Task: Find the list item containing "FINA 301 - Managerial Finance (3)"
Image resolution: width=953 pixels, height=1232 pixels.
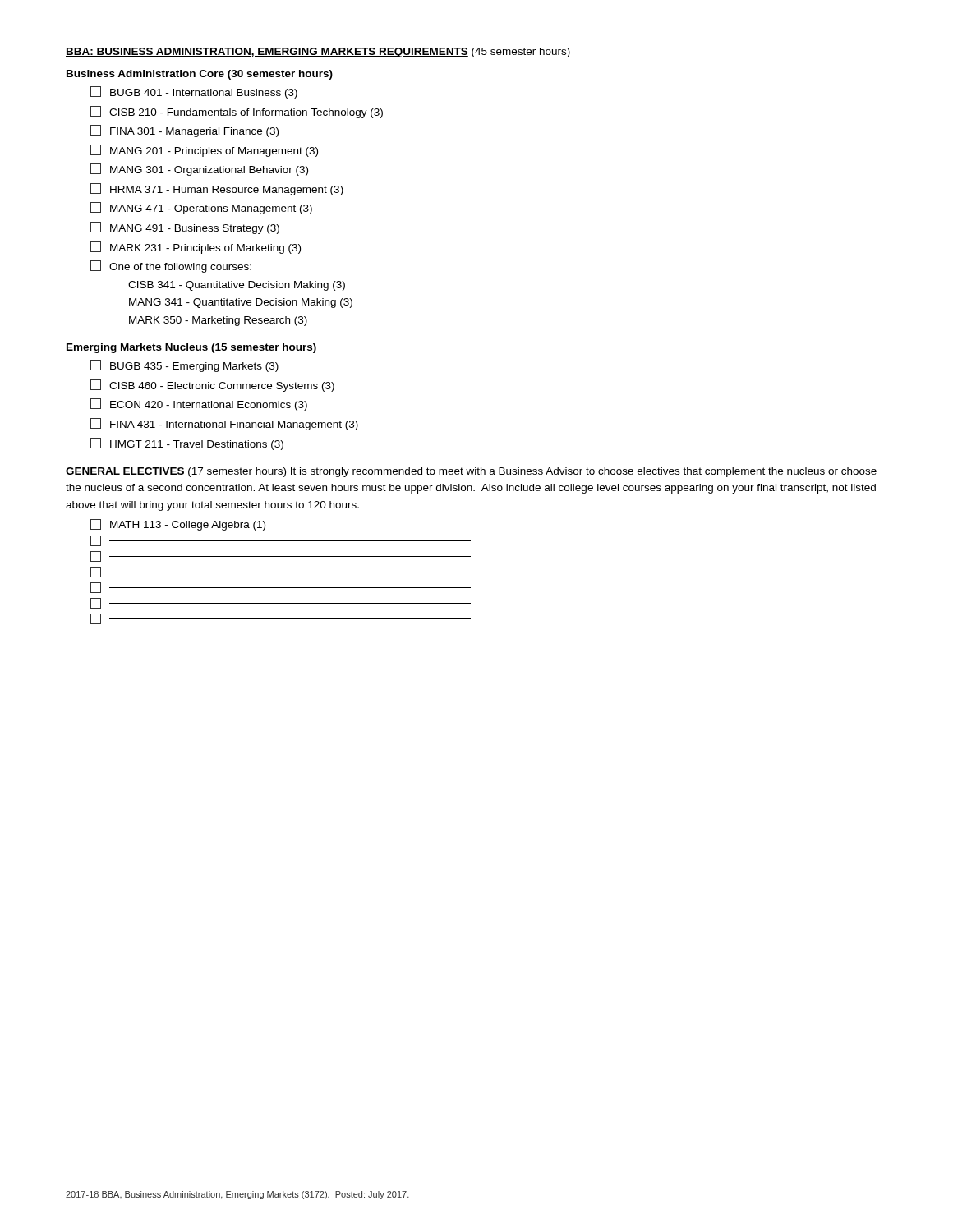Action: click(x=185, y=131)
